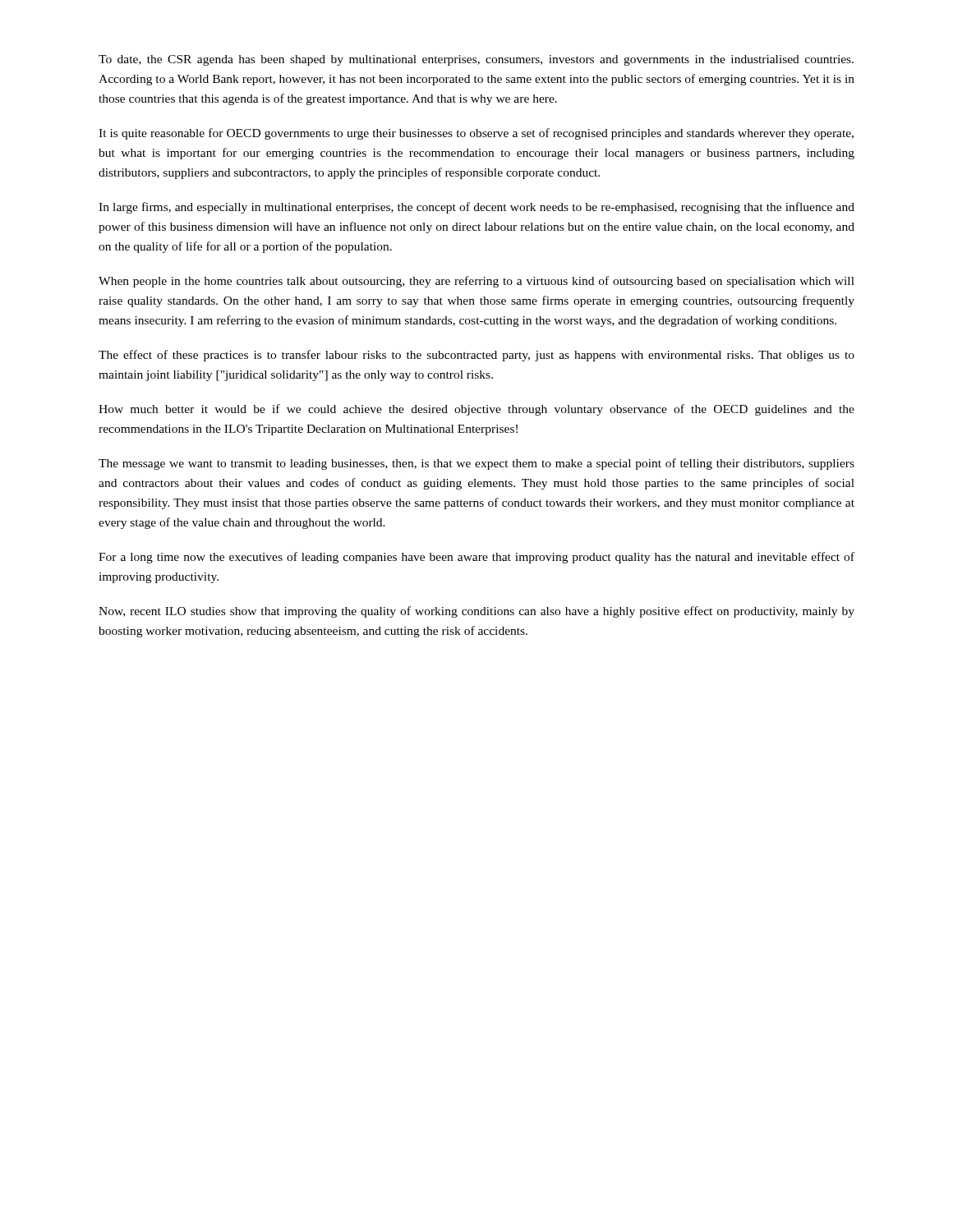Screen dimensions: 1232x953
Task: Click on the region starting "In large firms, and especially in"
Action: tap(476, 226)
